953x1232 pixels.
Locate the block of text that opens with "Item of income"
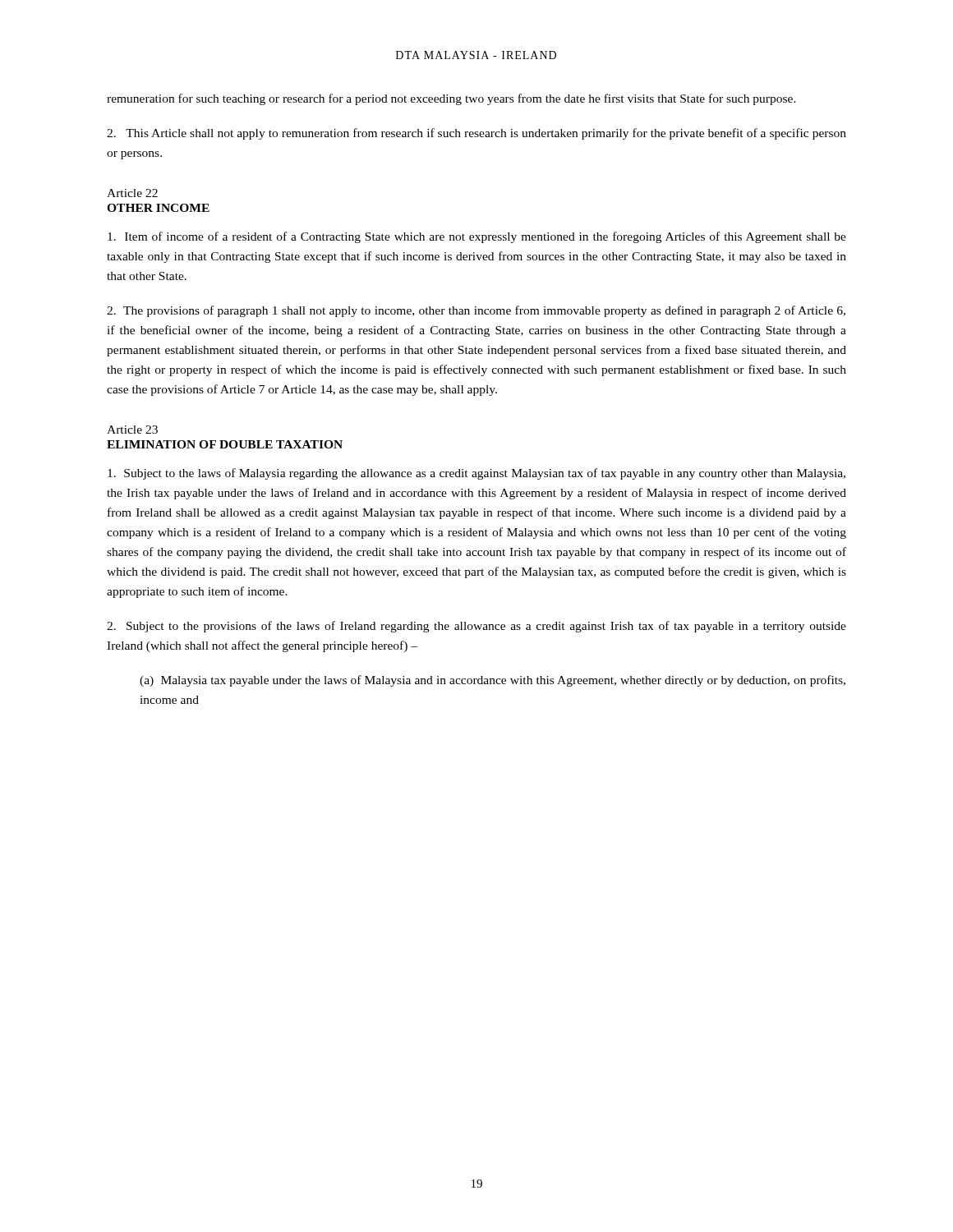[x=476, y=256]
